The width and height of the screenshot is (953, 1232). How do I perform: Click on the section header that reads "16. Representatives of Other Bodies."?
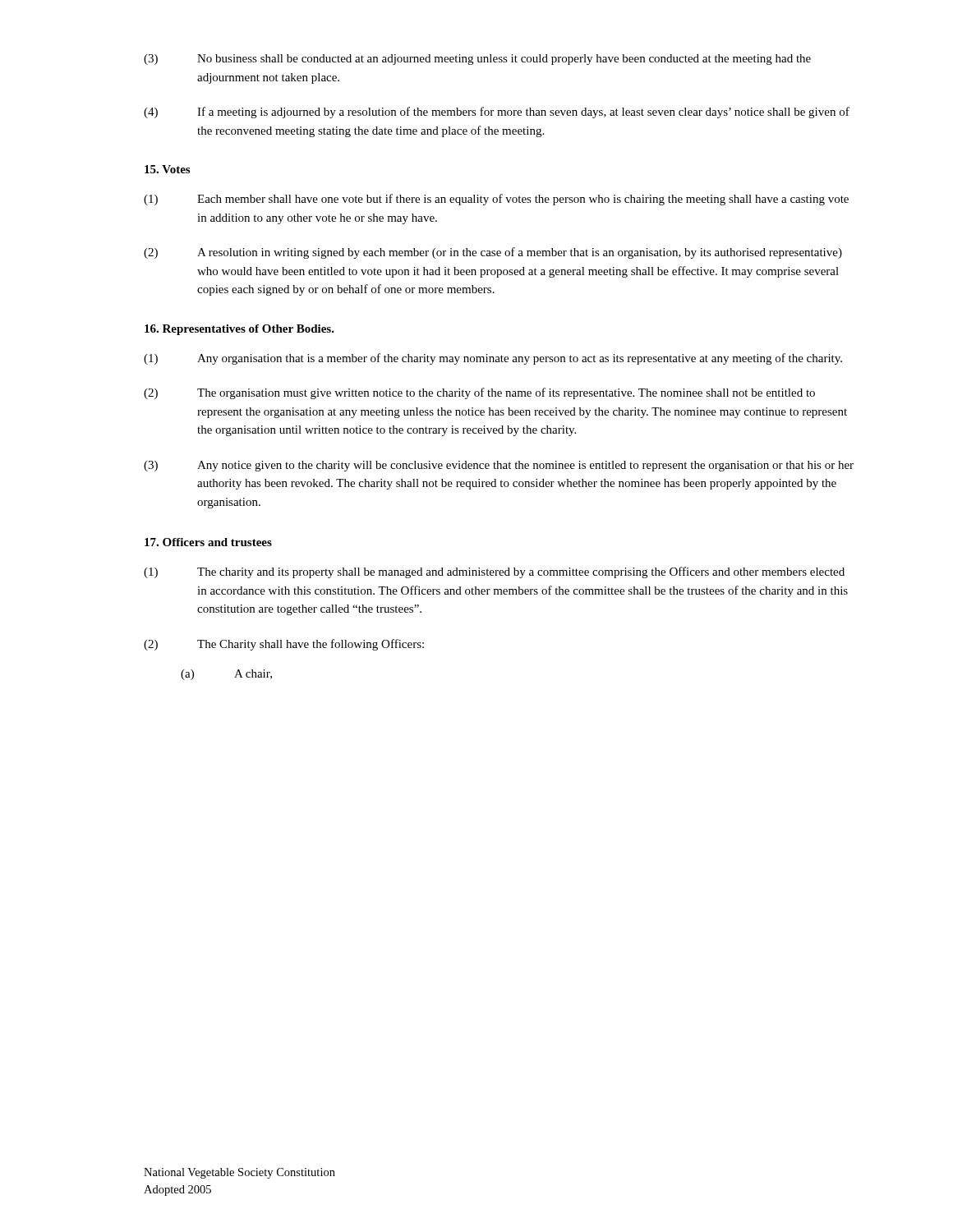[x=239, y=328]
